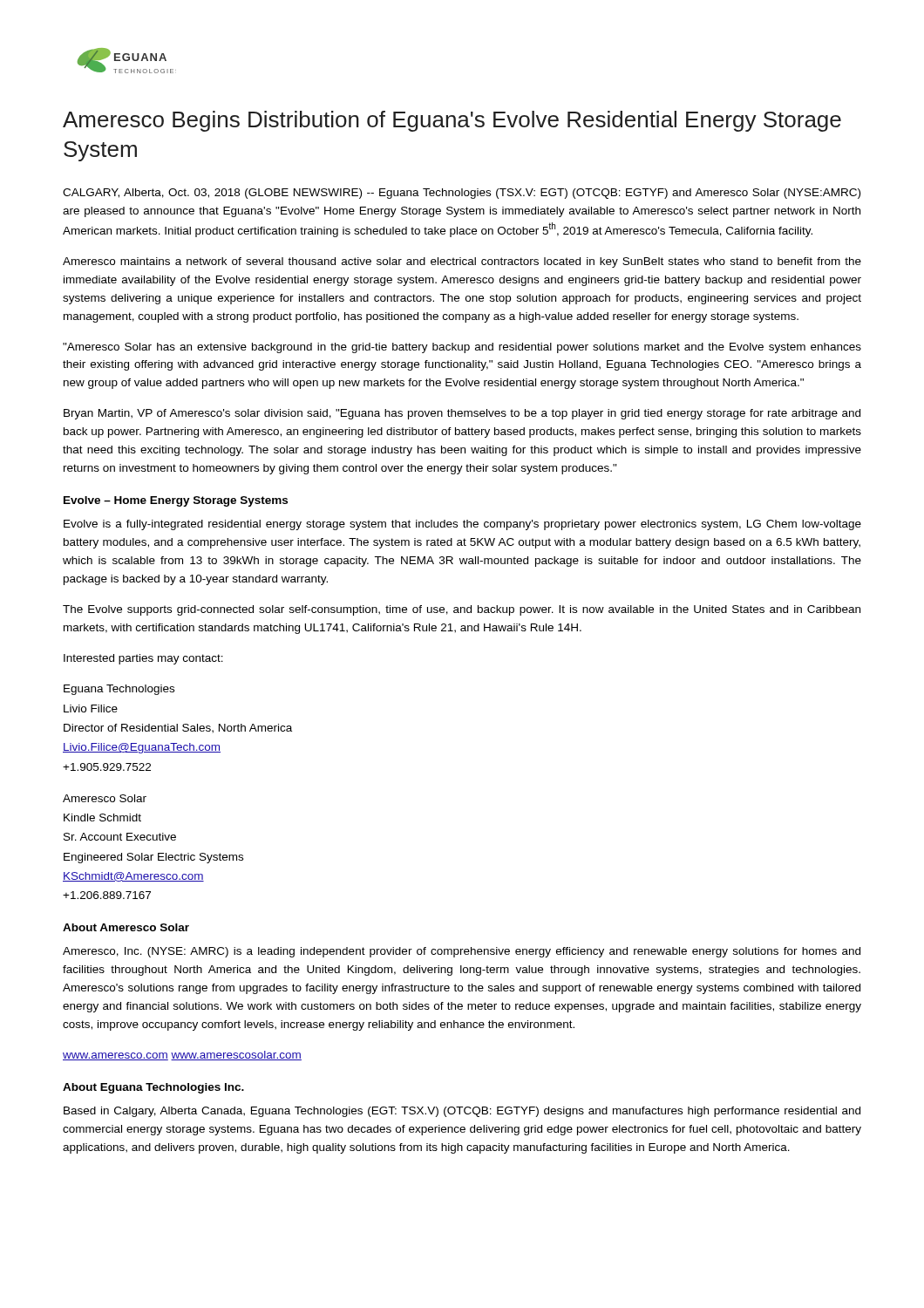Find the text block that says "Ameresco, Inc. (NYSE: AMRC) is a leading independent"
This screenshot has width=924, height=1308.
[462, 988]
